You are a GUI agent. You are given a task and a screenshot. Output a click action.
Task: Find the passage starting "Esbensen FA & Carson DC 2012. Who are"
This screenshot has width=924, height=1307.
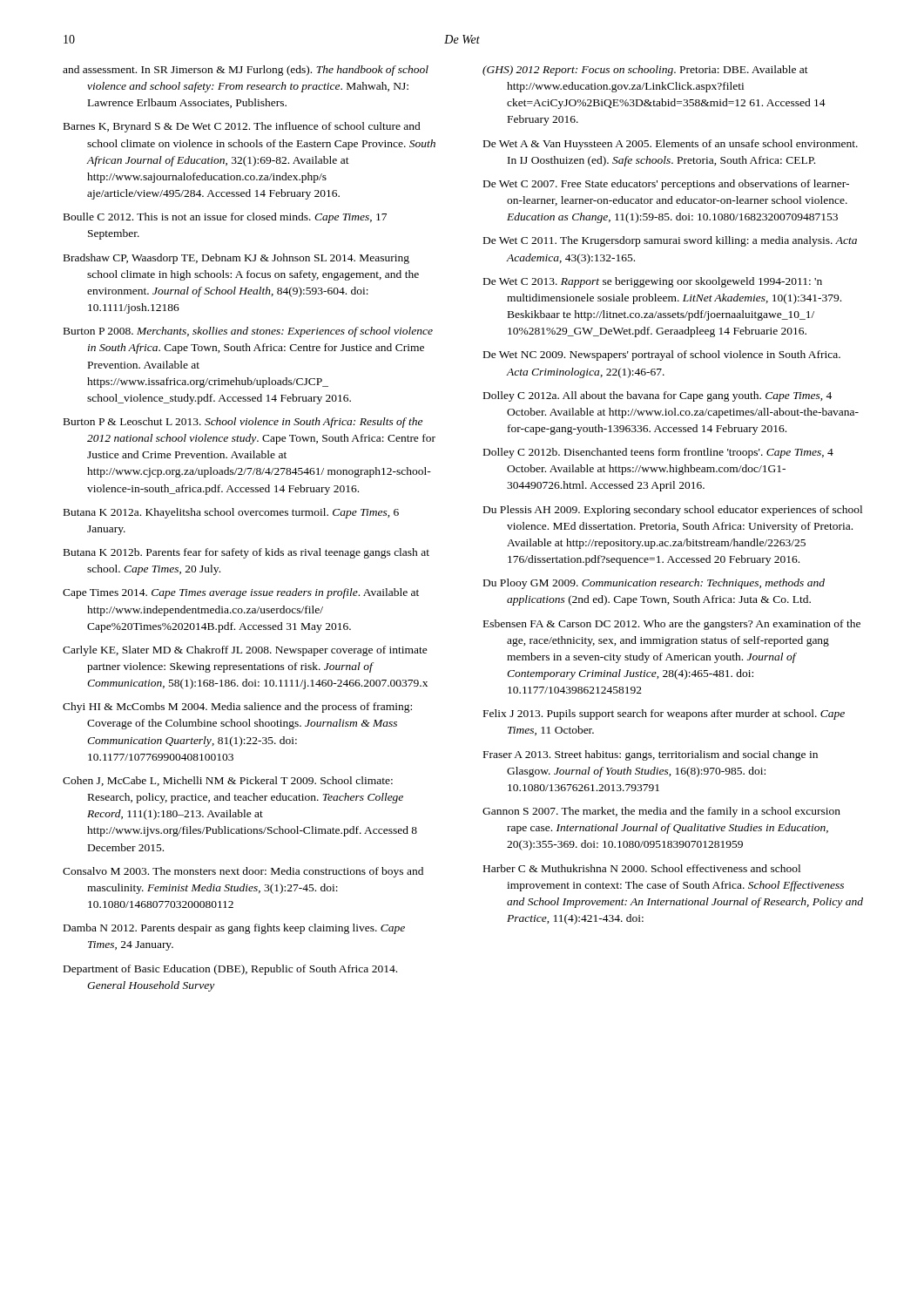(672, 656)
